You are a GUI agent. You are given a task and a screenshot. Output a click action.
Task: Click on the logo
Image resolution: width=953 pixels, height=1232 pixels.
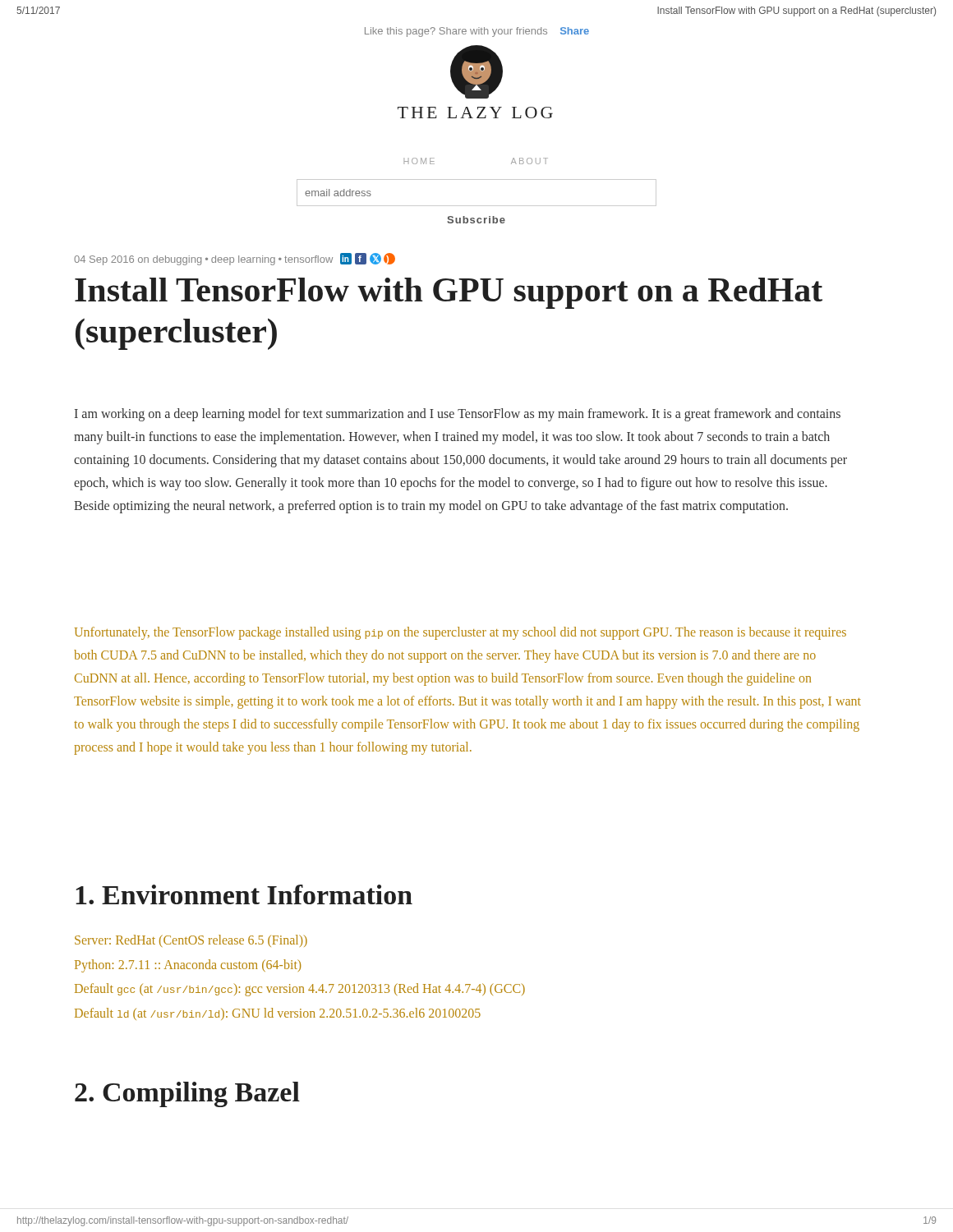point(476,84)
